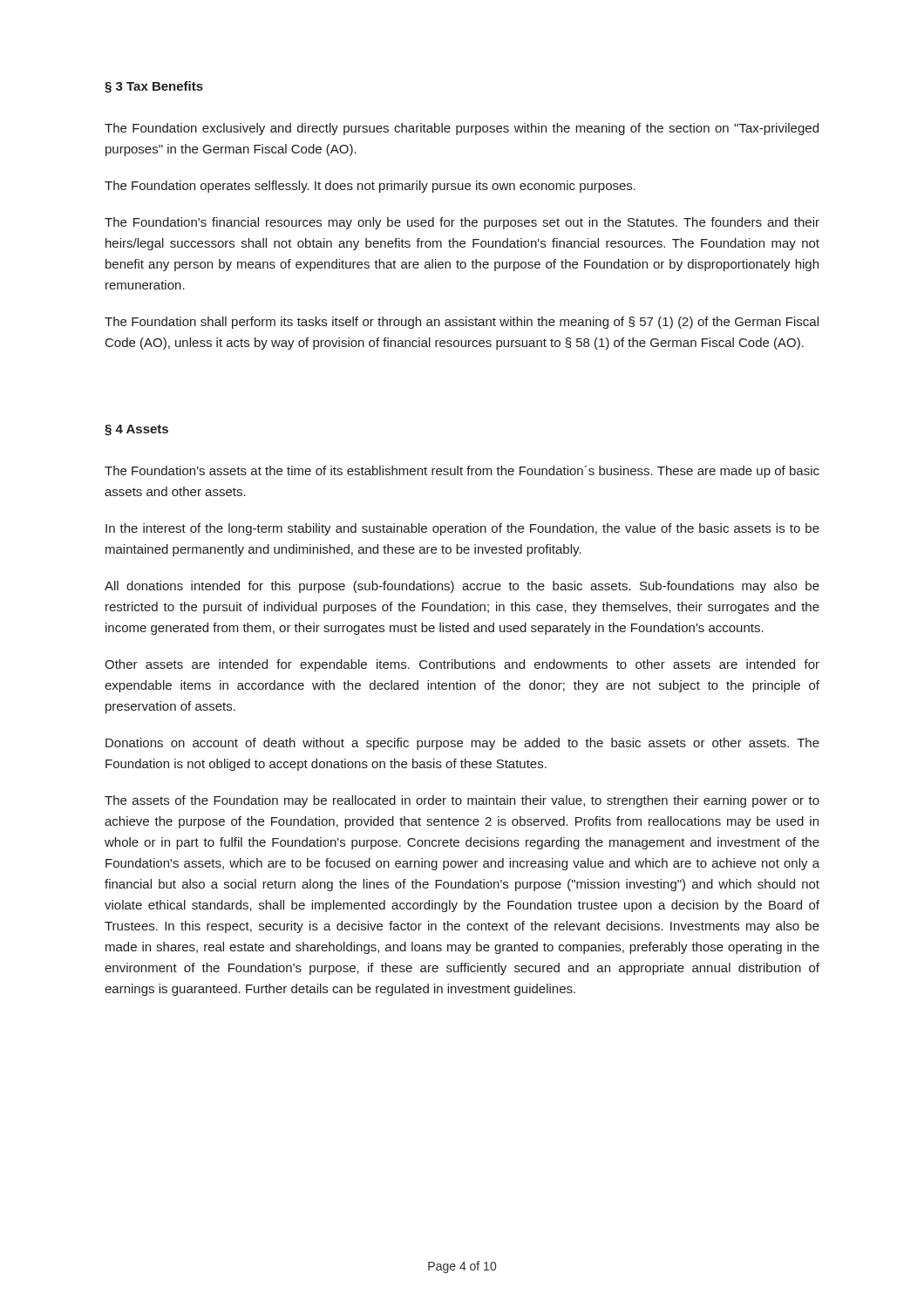This screenshot has width=924, height=1308.
Task: Find the passage starting "§ 3 Tax Benefits"
Action: (x=154, y=86)
